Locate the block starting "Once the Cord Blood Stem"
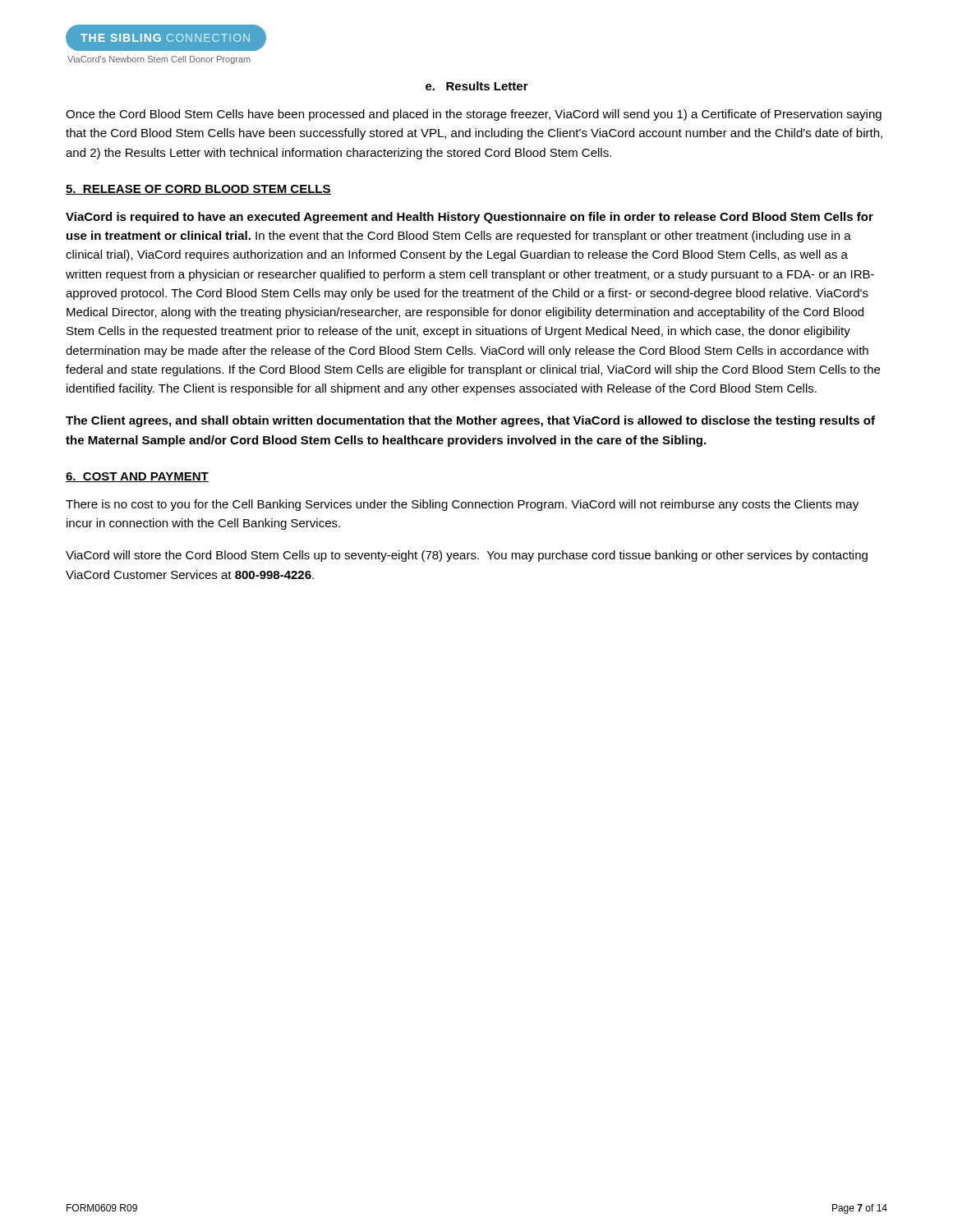The width and height of the screenshot is (953, 1232). [x=475, y=133]
